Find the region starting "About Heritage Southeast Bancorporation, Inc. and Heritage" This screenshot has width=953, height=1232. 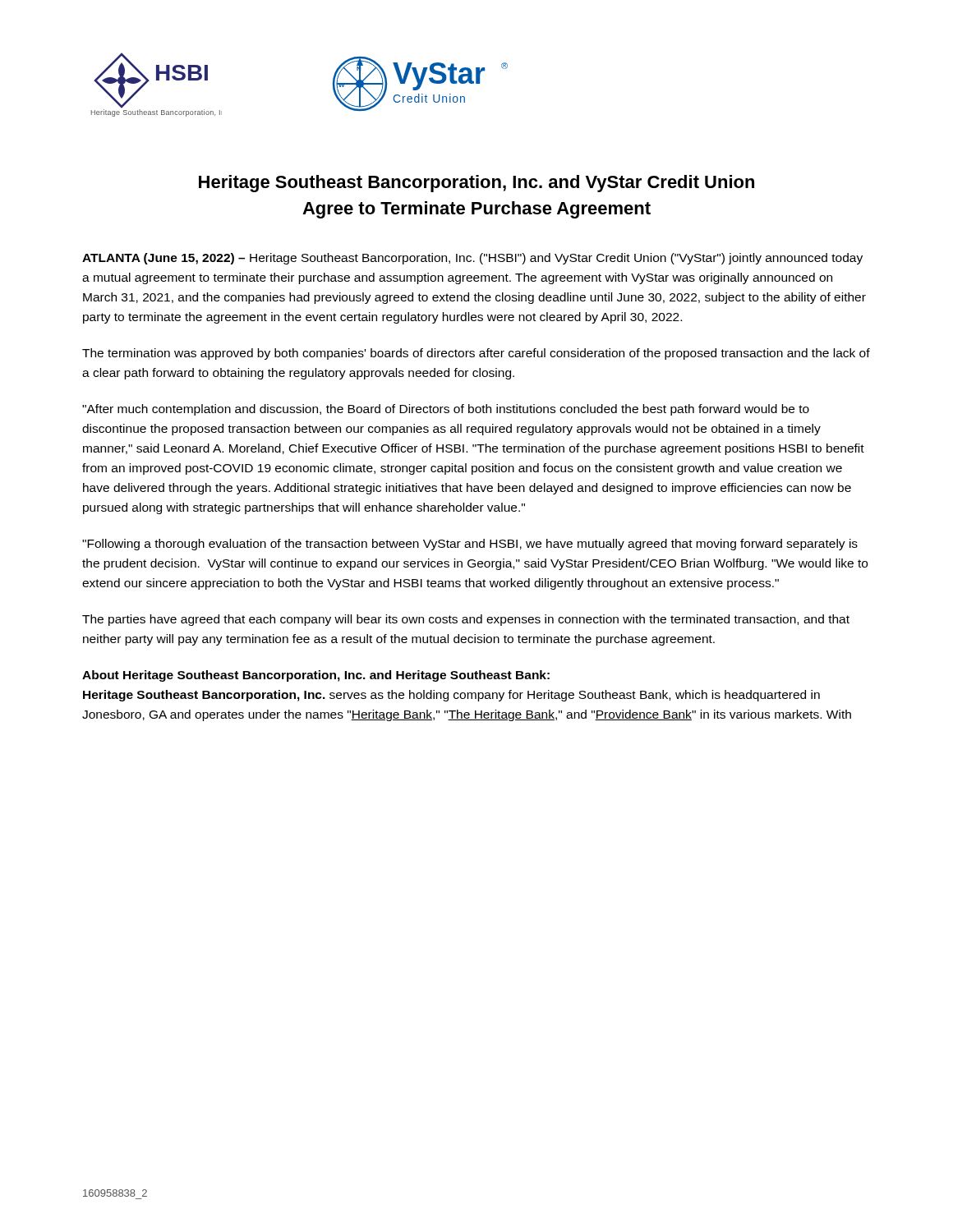(x=467, y=694)
